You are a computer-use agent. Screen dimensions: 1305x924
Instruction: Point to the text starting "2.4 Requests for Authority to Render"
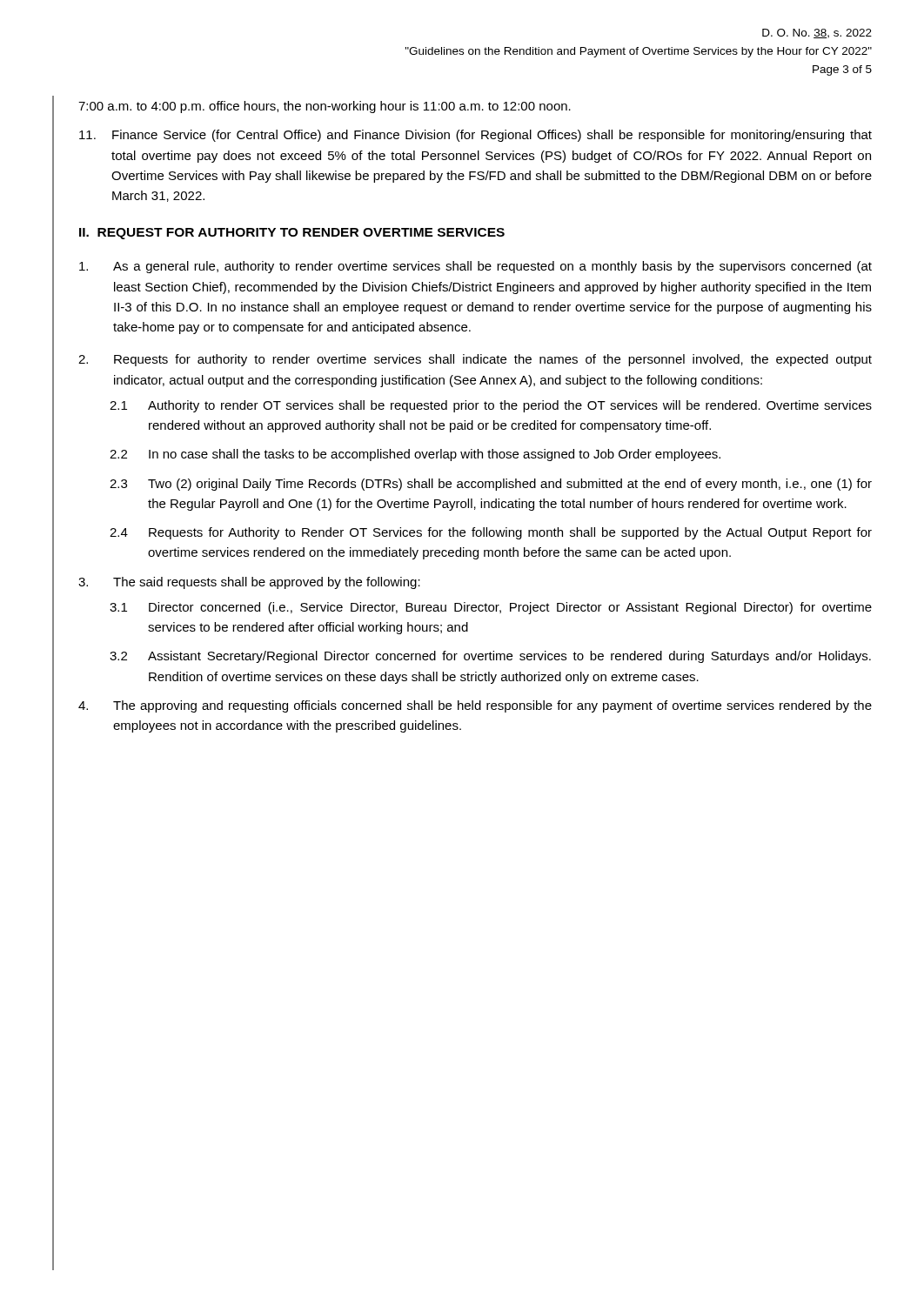point(491,542)
